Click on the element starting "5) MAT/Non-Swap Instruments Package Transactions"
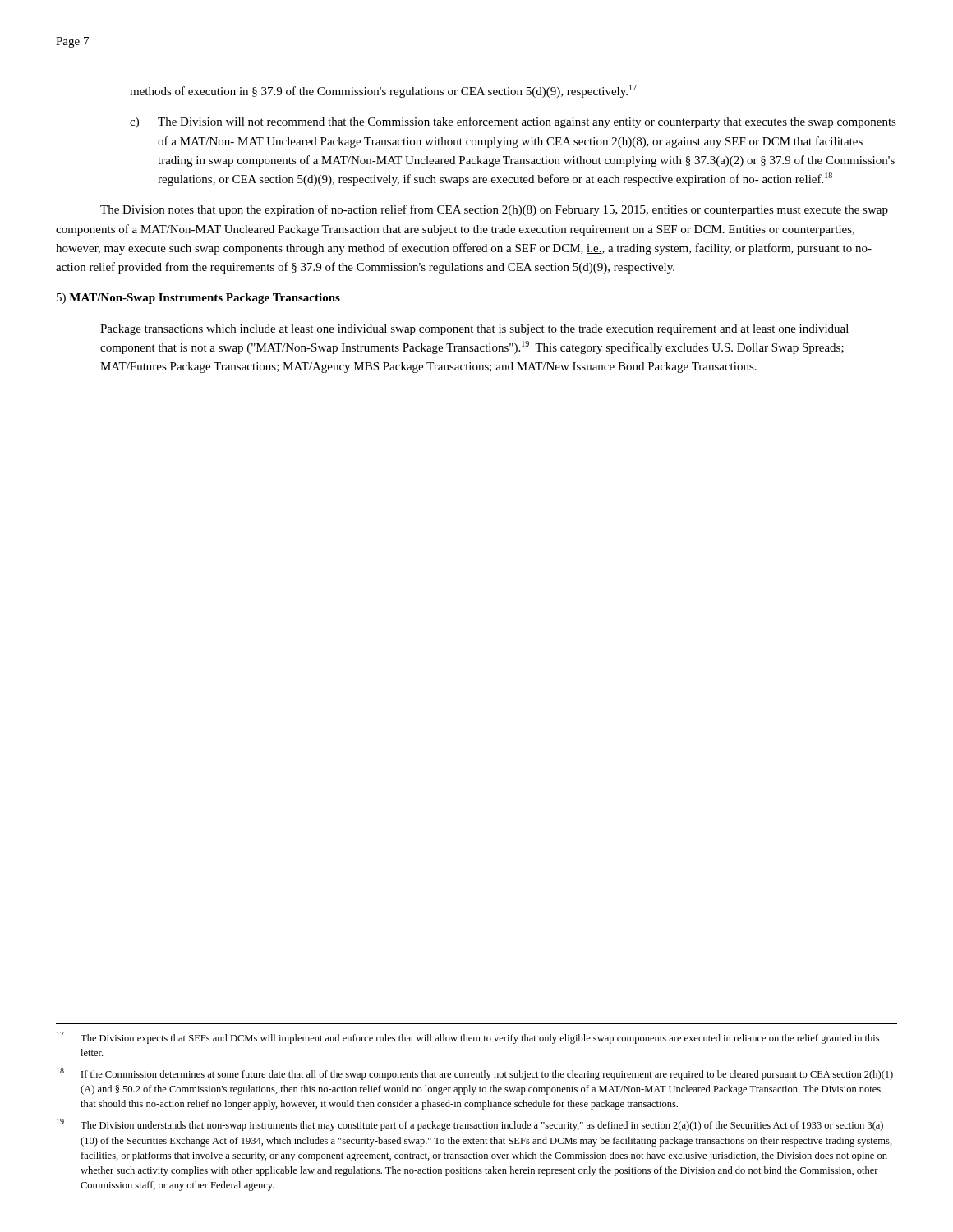This screenshot has width=953, height=1232. [198, 298]
